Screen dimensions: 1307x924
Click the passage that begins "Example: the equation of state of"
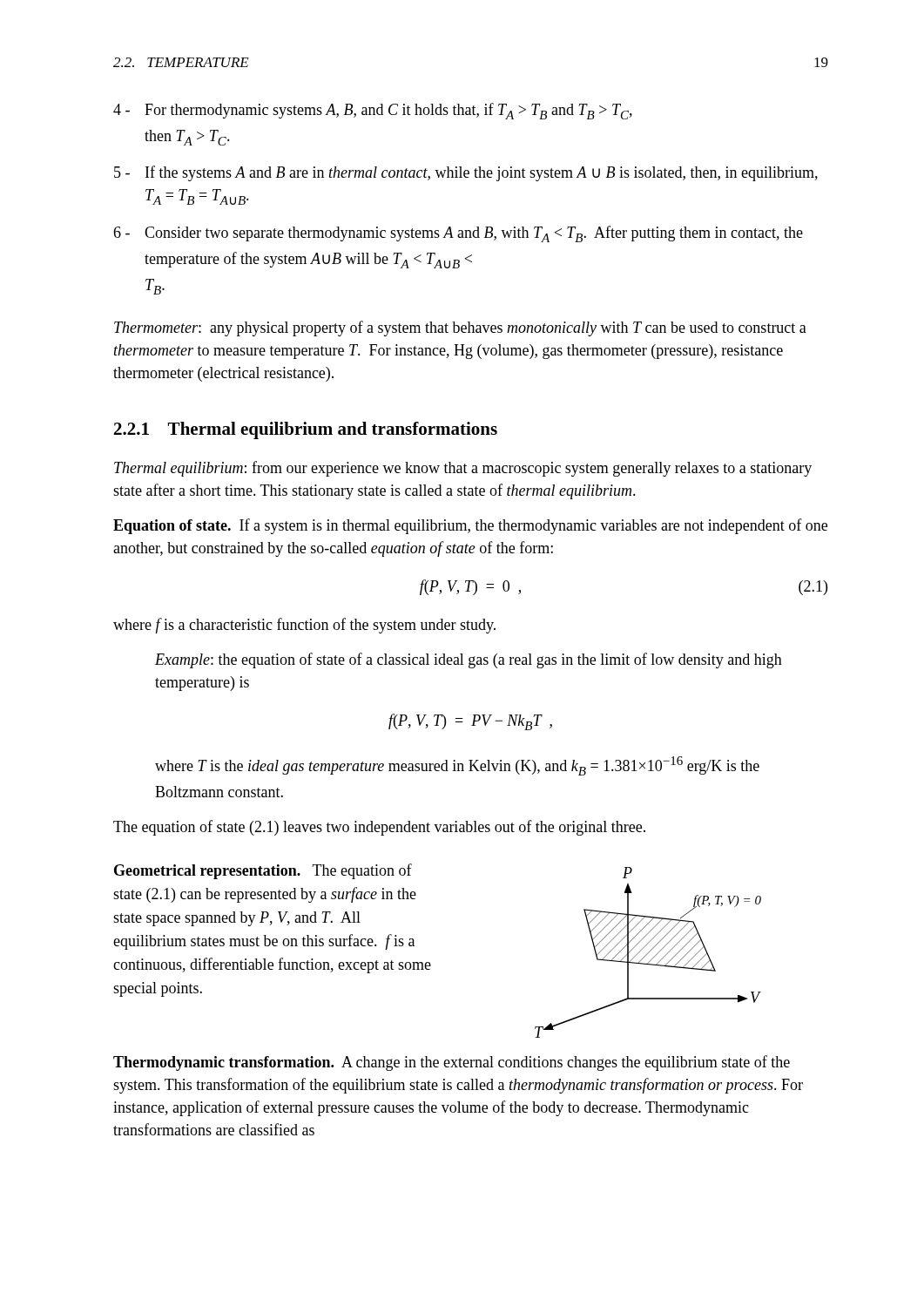pyautogui.click(x=468, y=671)
